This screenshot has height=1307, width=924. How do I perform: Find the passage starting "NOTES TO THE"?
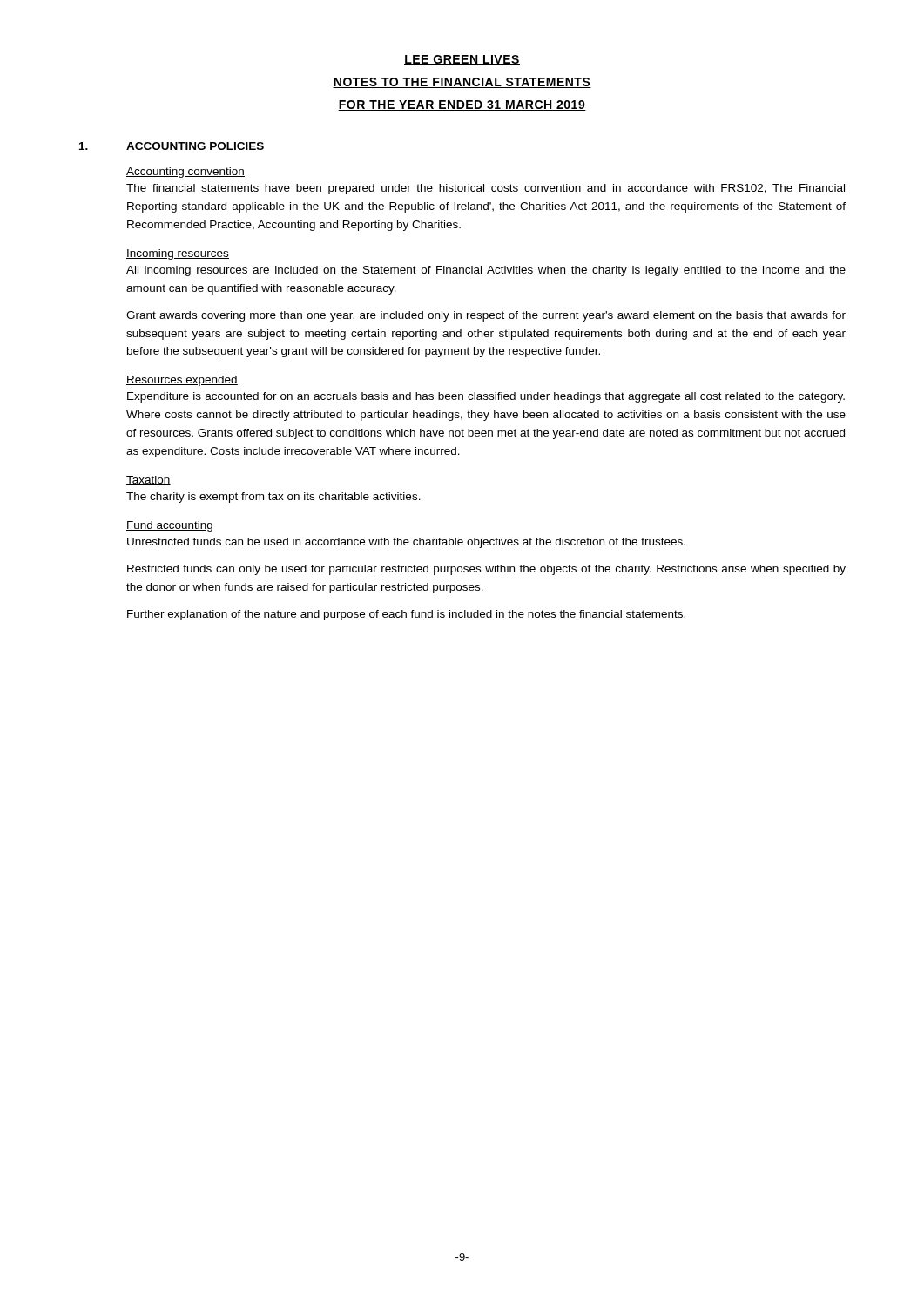point(462,82)
